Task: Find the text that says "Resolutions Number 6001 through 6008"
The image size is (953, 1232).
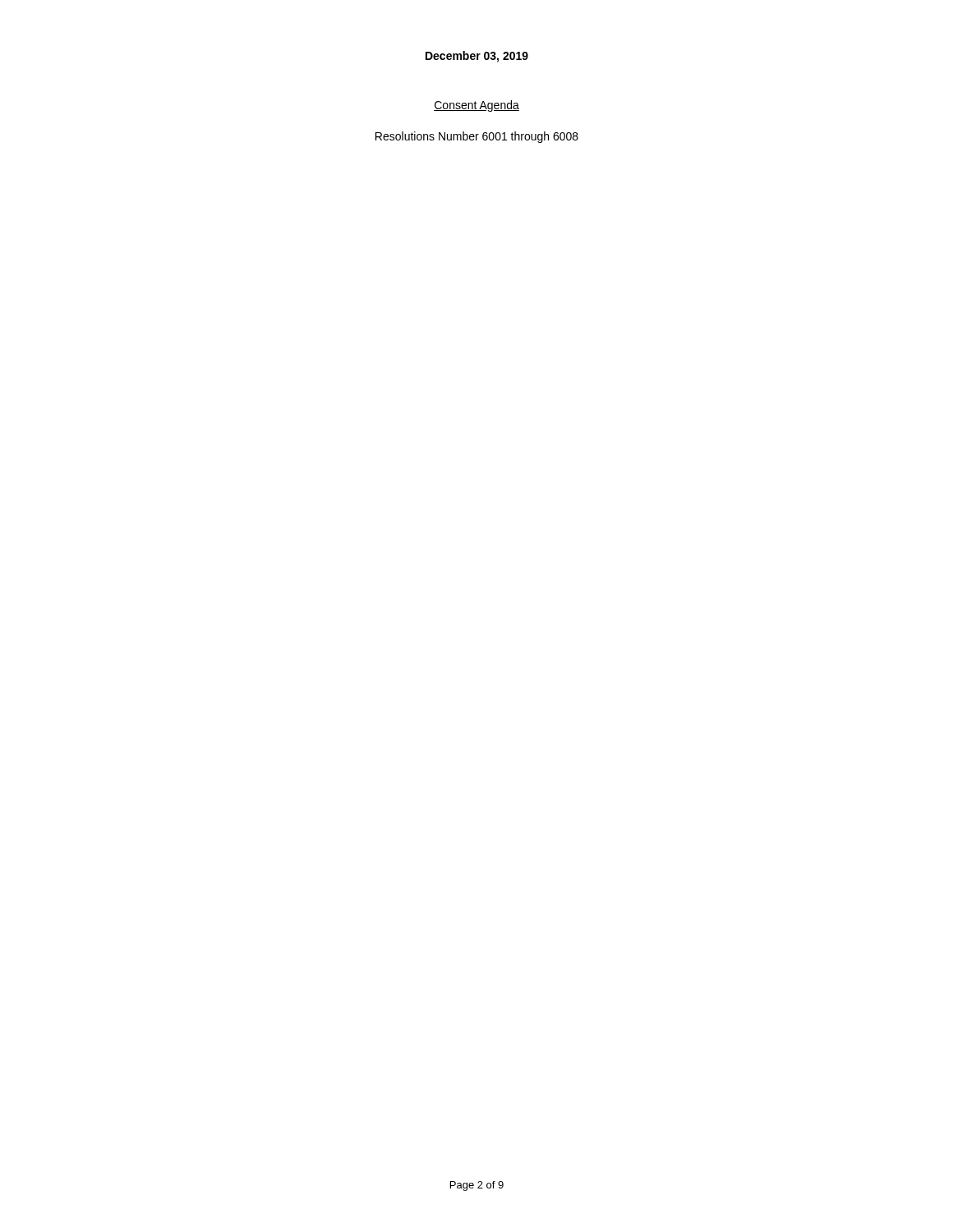Action: [x=476, y=136]
